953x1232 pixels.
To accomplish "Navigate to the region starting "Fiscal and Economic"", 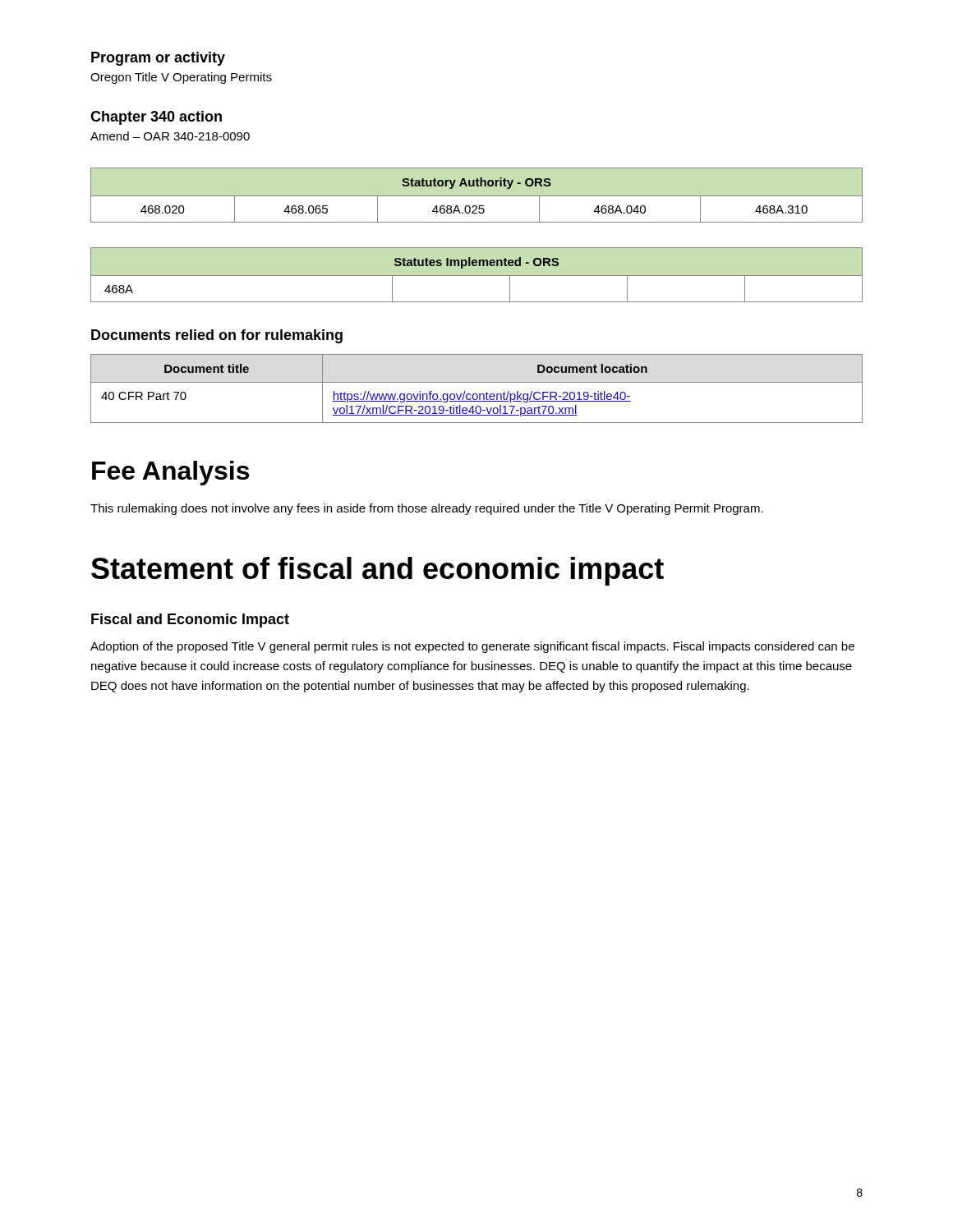I will tap(190, 619).
